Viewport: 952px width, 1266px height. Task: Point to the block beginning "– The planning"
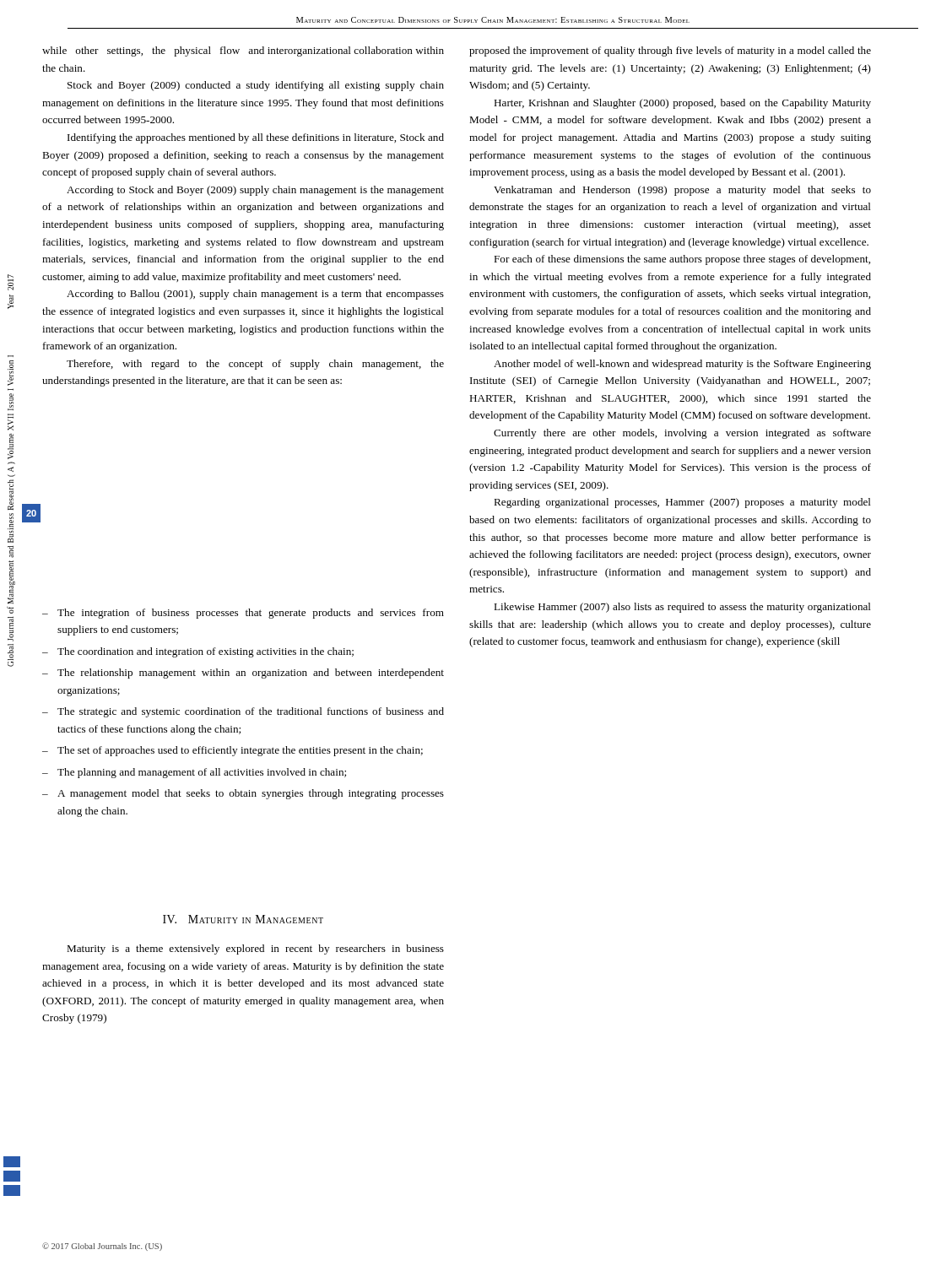point(195,772)
